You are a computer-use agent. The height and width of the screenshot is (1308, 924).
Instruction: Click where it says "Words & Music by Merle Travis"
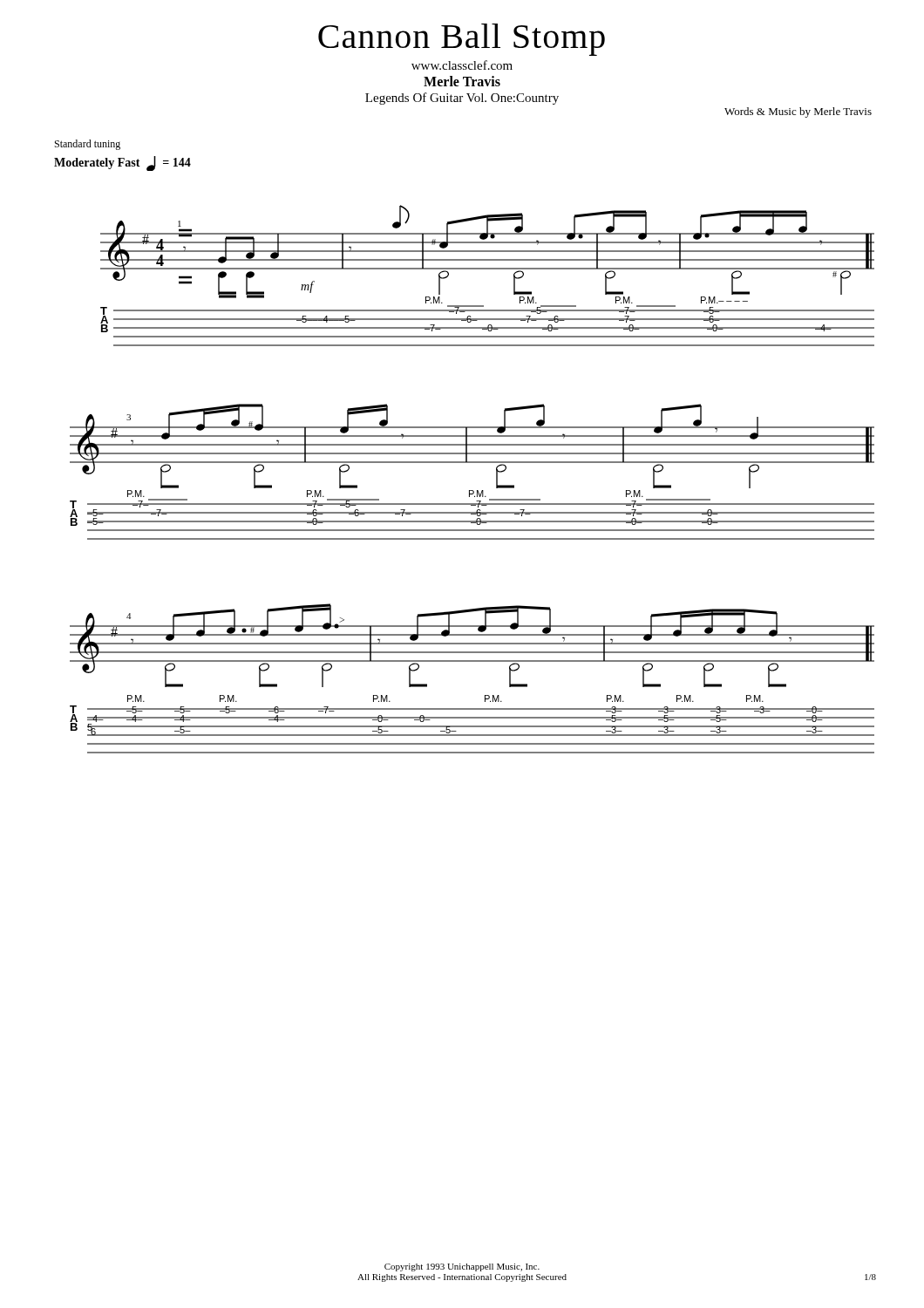798,111
